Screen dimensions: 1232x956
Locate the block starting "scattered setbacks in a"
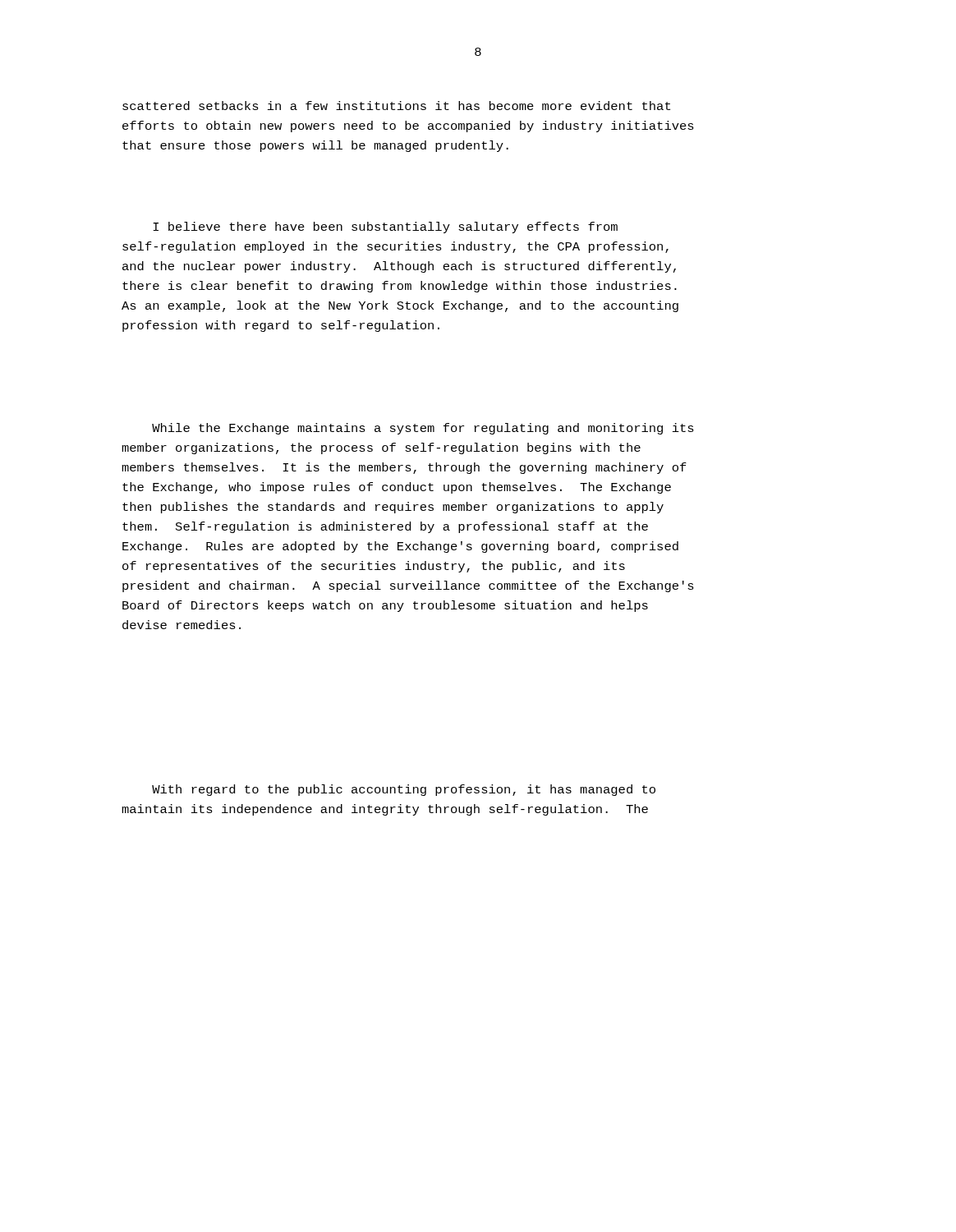point(408,127)
